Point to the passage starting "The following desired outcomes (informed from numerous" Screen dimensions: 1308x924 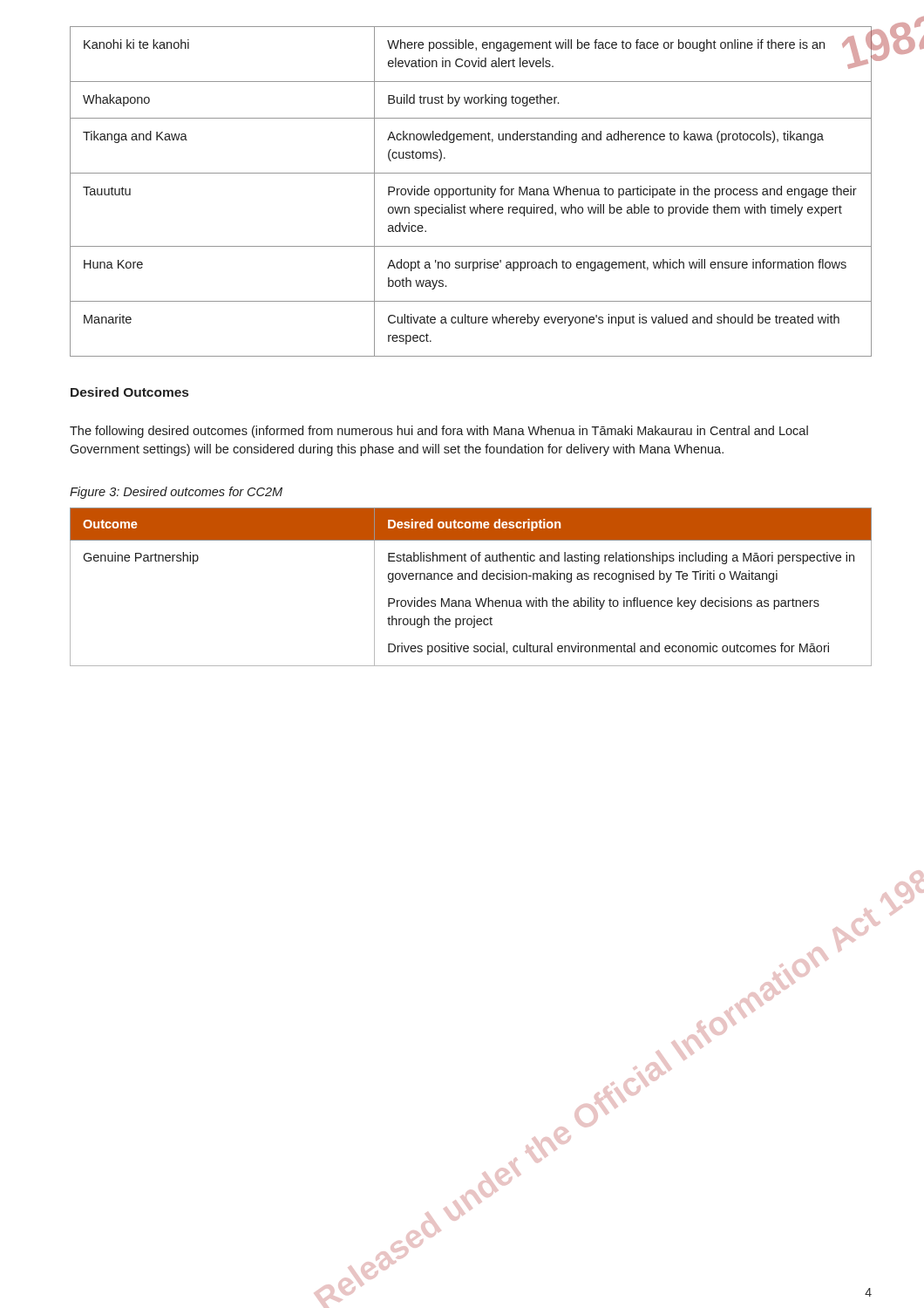[471, 441]
